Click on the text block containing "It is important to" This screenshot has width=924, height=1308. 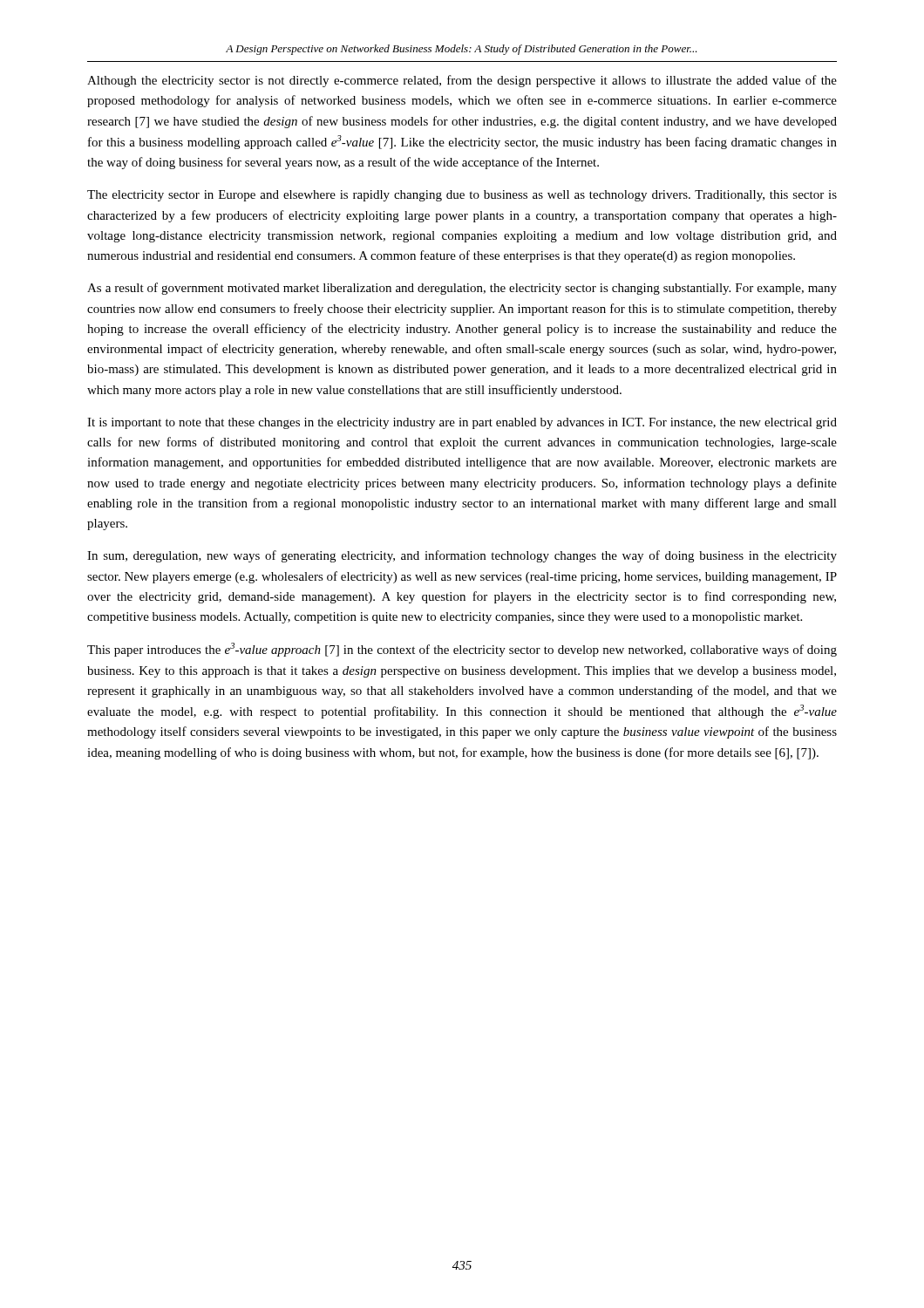(x=462, y=473)
